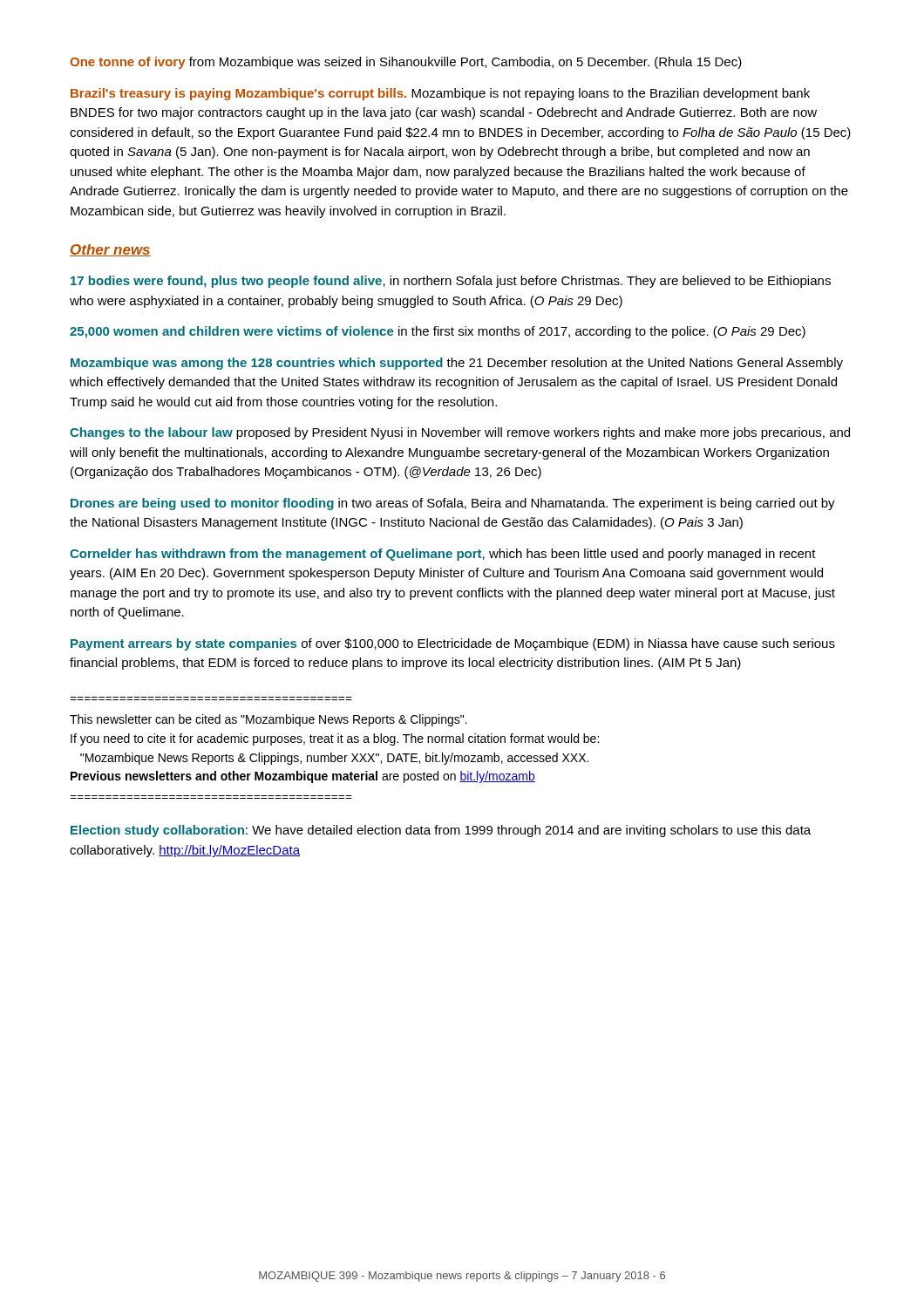Image resolution: width=924 pixels, height=1308 pixels.
Task: Locate the block of text that opens with "Mozambique was among the 128"
Action: pyautogui.click(x=456, y=381)
